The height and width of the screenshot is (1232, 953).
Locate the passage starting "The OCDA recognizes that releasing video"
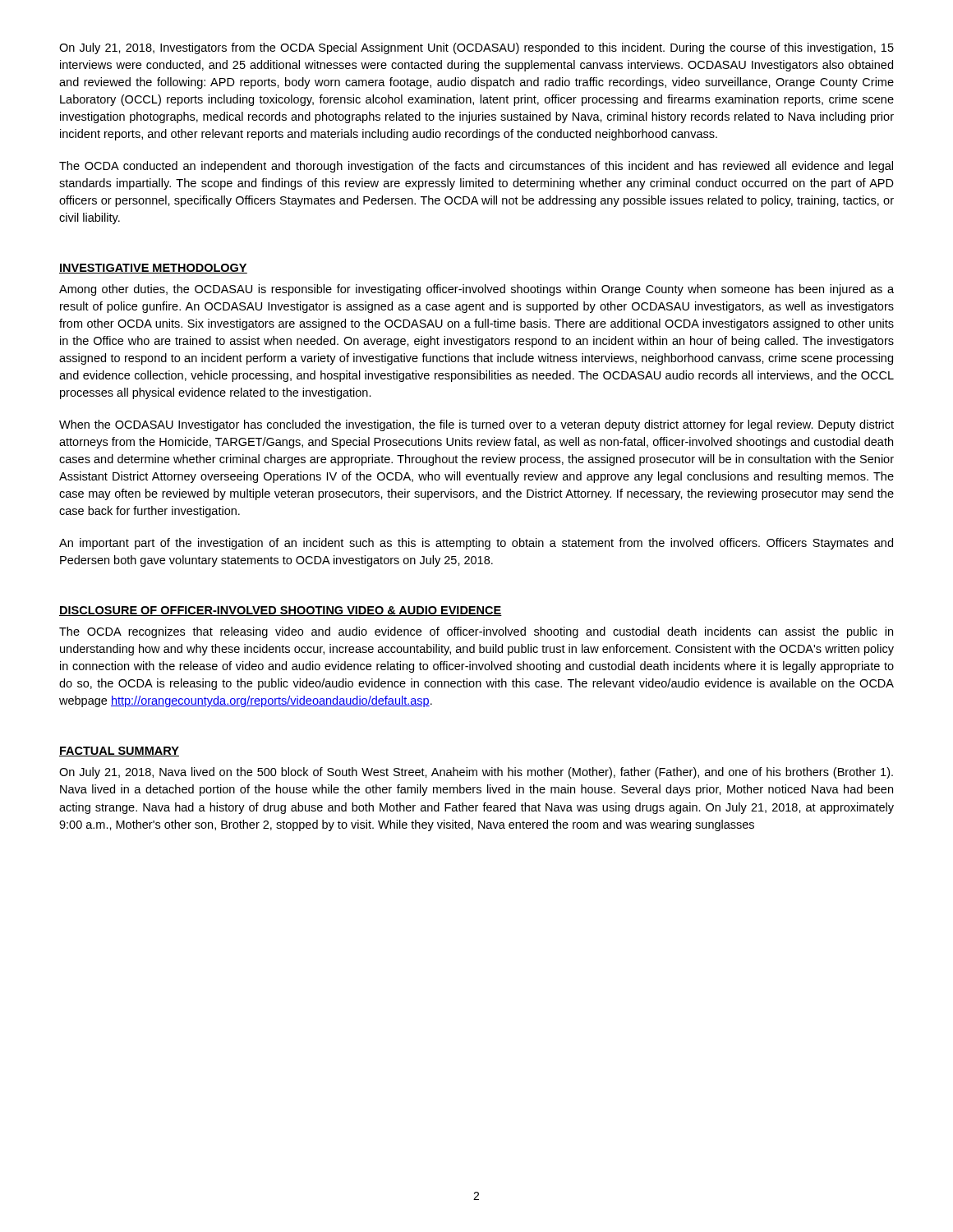[x=476, y=666]
